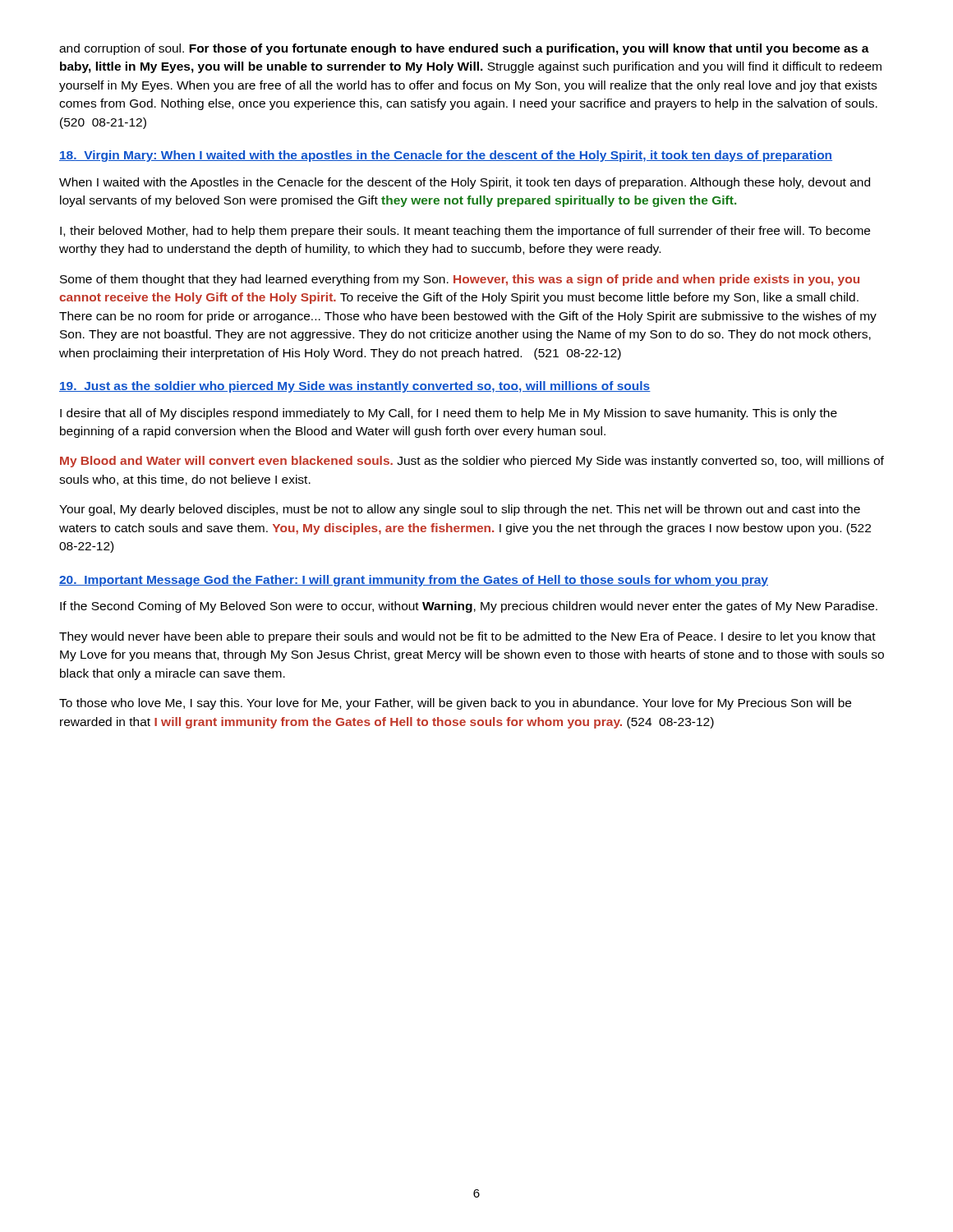This screenshot has height=1232, width=953.
Task: Locate the region starting "They would never"
Action: pyautogui.click(x=472, y=654)
